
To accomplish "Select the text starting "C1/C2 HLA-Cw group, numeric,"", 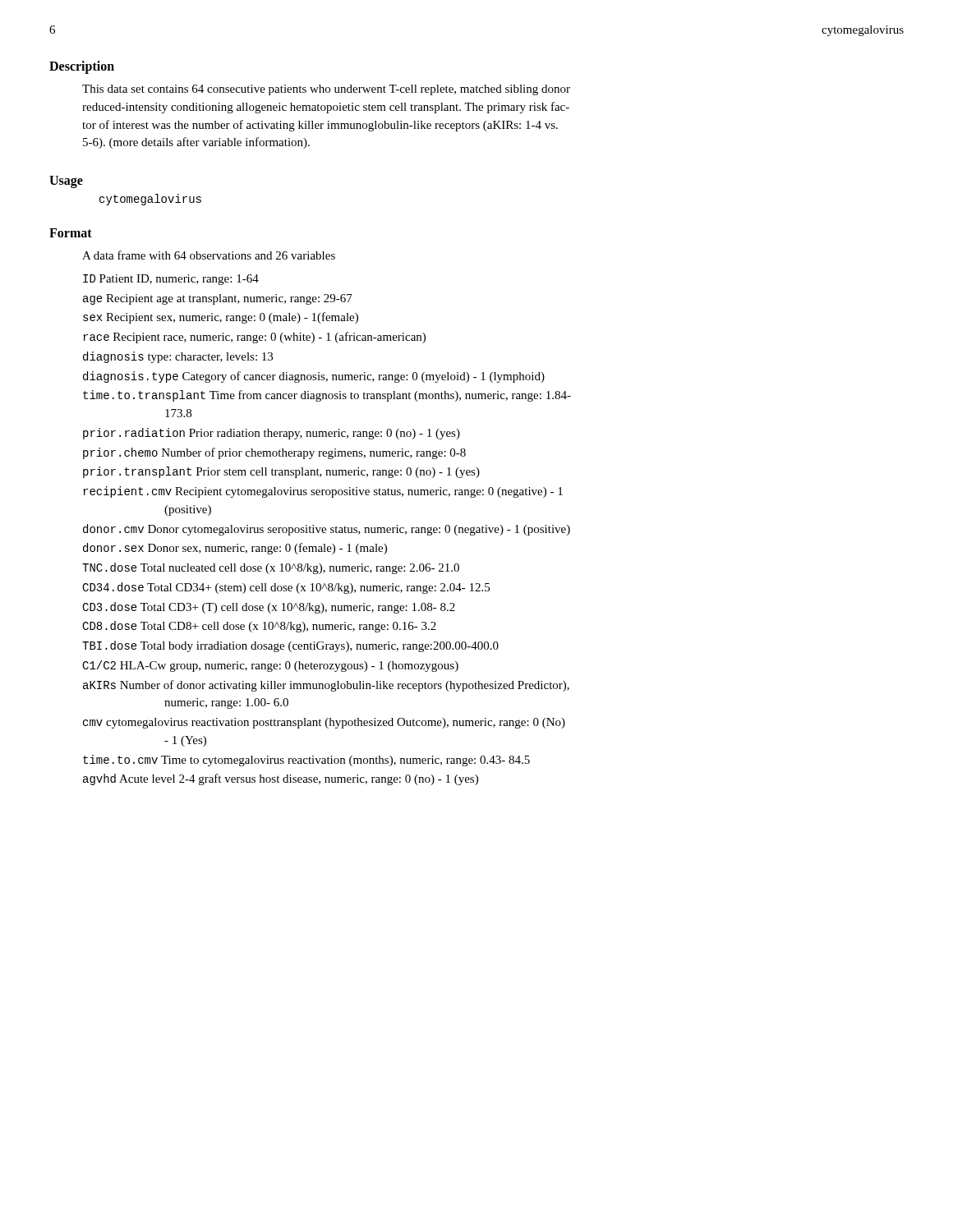I will coord(270,665).
